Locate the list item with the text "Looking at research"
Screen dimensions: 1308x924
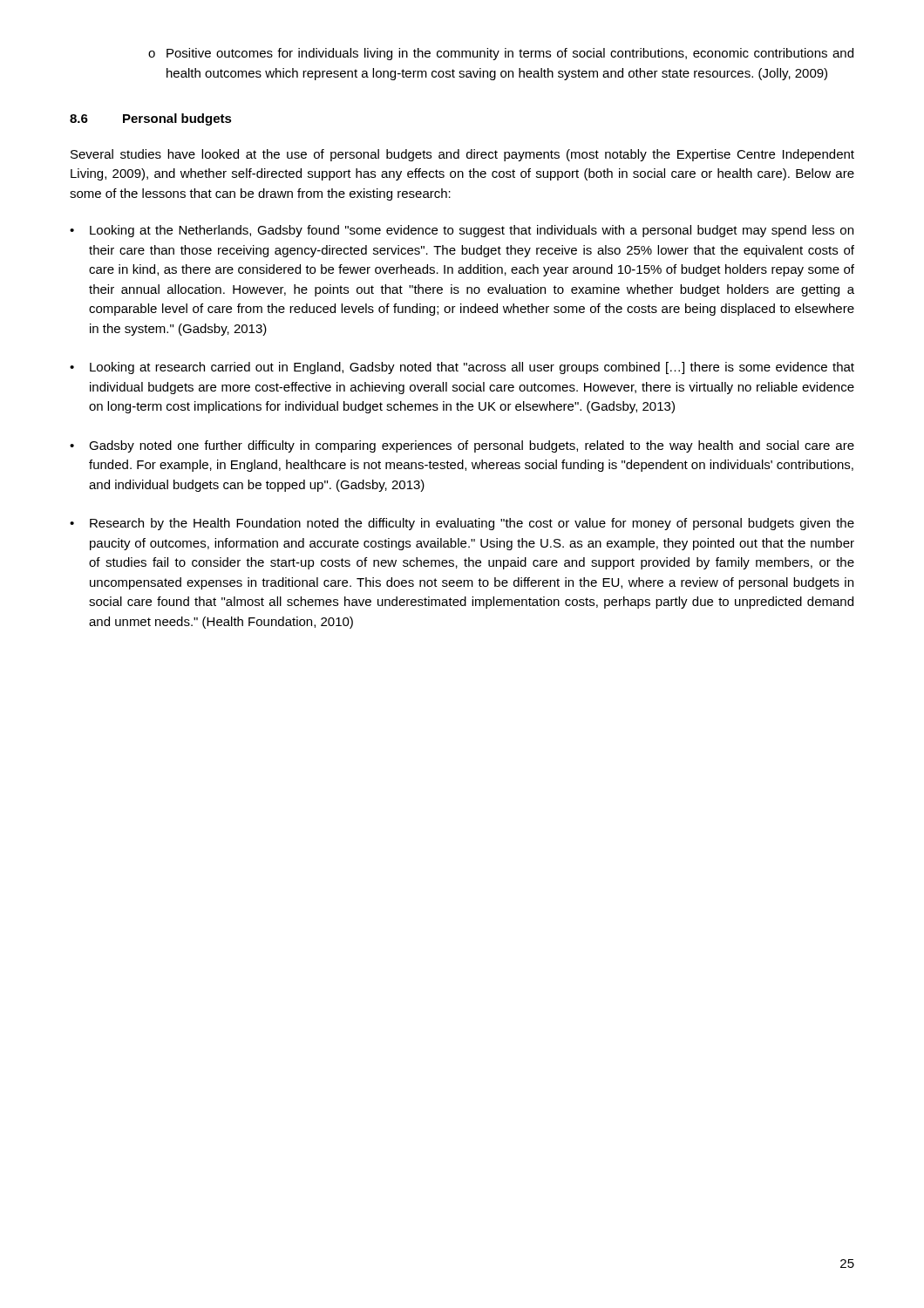click(x=472, y=386)
